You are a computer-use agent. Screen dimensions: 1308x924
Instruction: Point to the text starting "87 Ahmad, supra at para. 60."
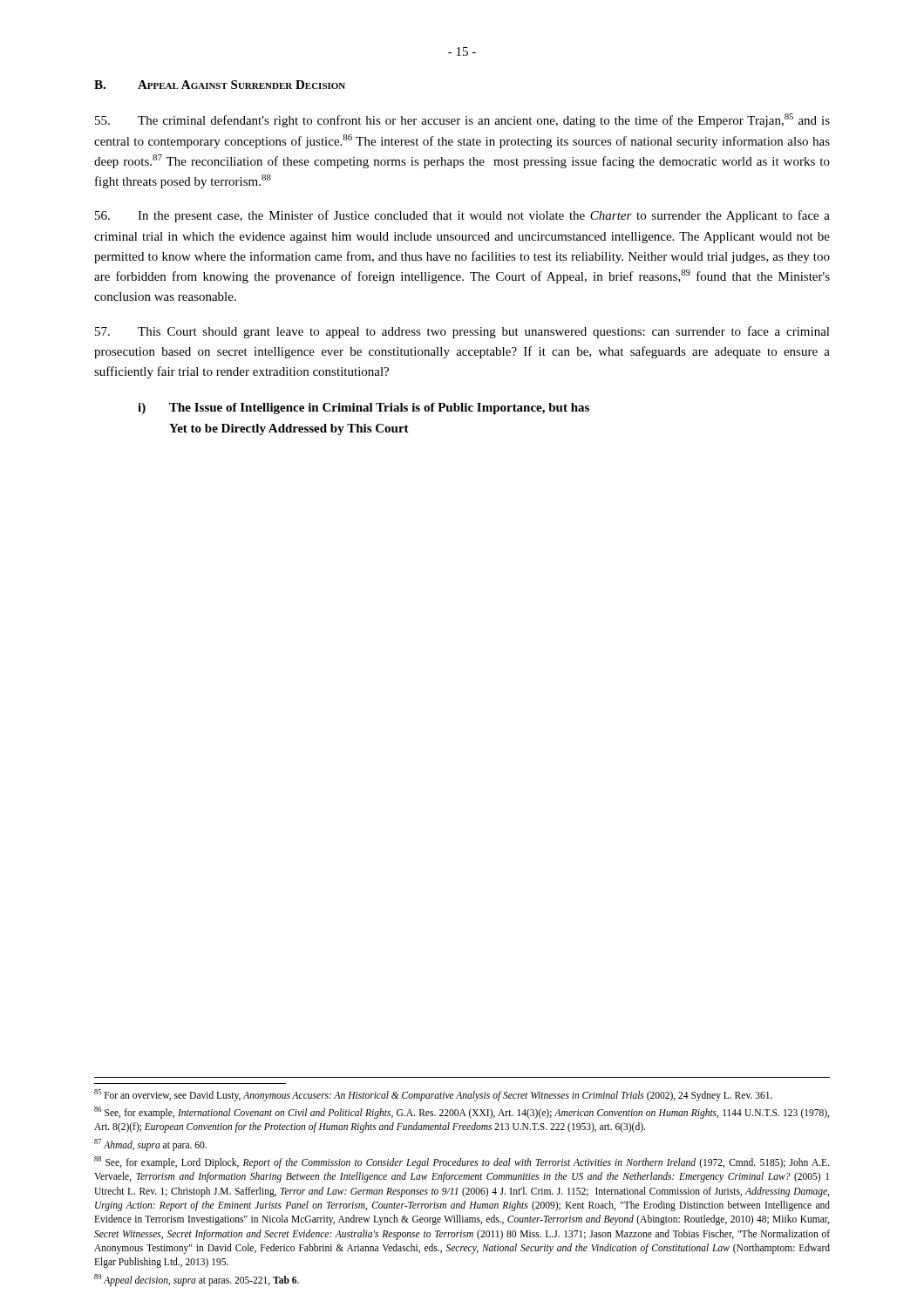pos(151,1144)
